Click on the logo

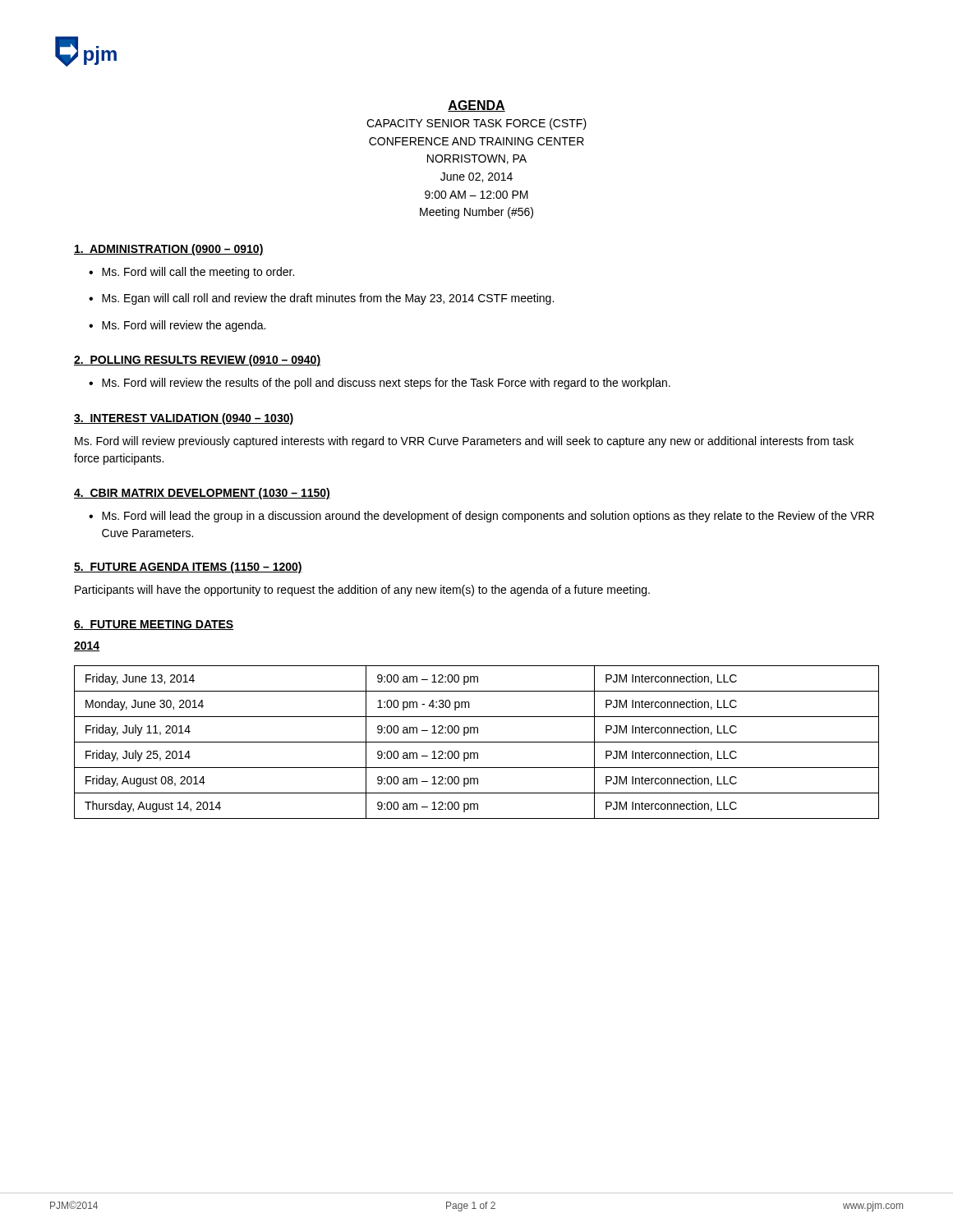click(x=99, y=57)
